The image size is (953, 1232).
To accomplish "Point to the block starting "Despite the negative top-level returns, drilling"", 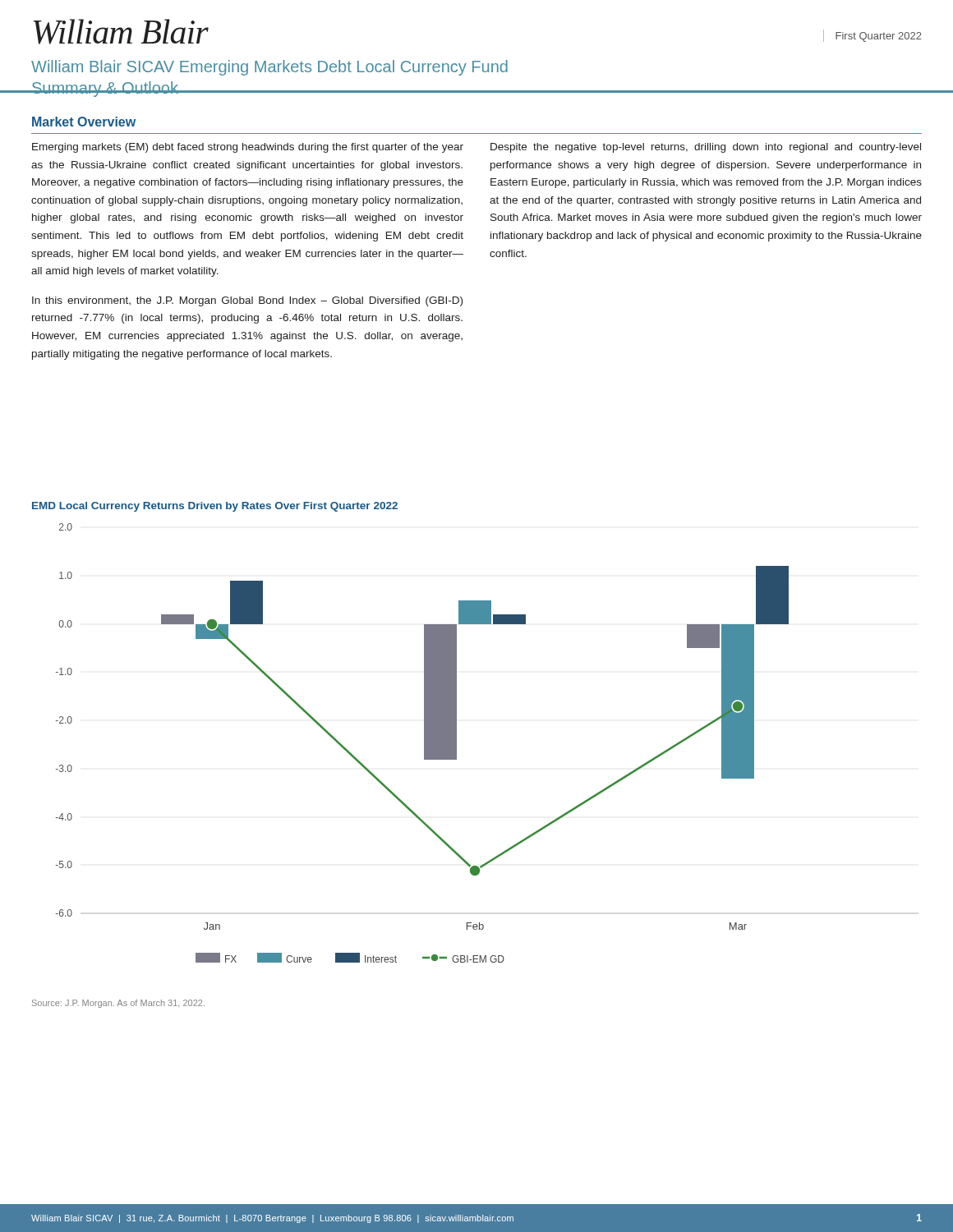I will tap(706, 200).
